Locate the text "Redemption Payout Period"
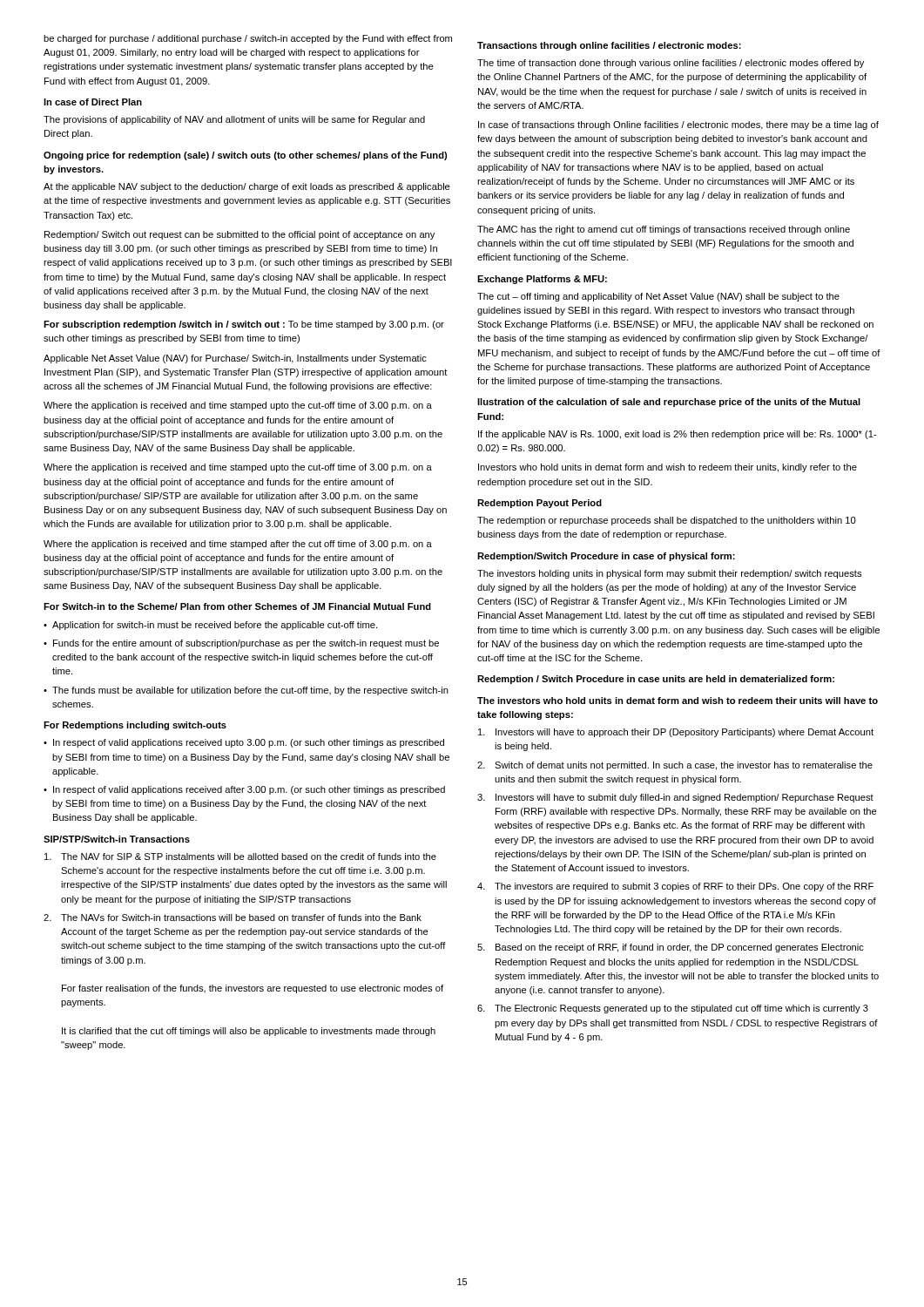The image size is (924, 1307). point(539,503)
